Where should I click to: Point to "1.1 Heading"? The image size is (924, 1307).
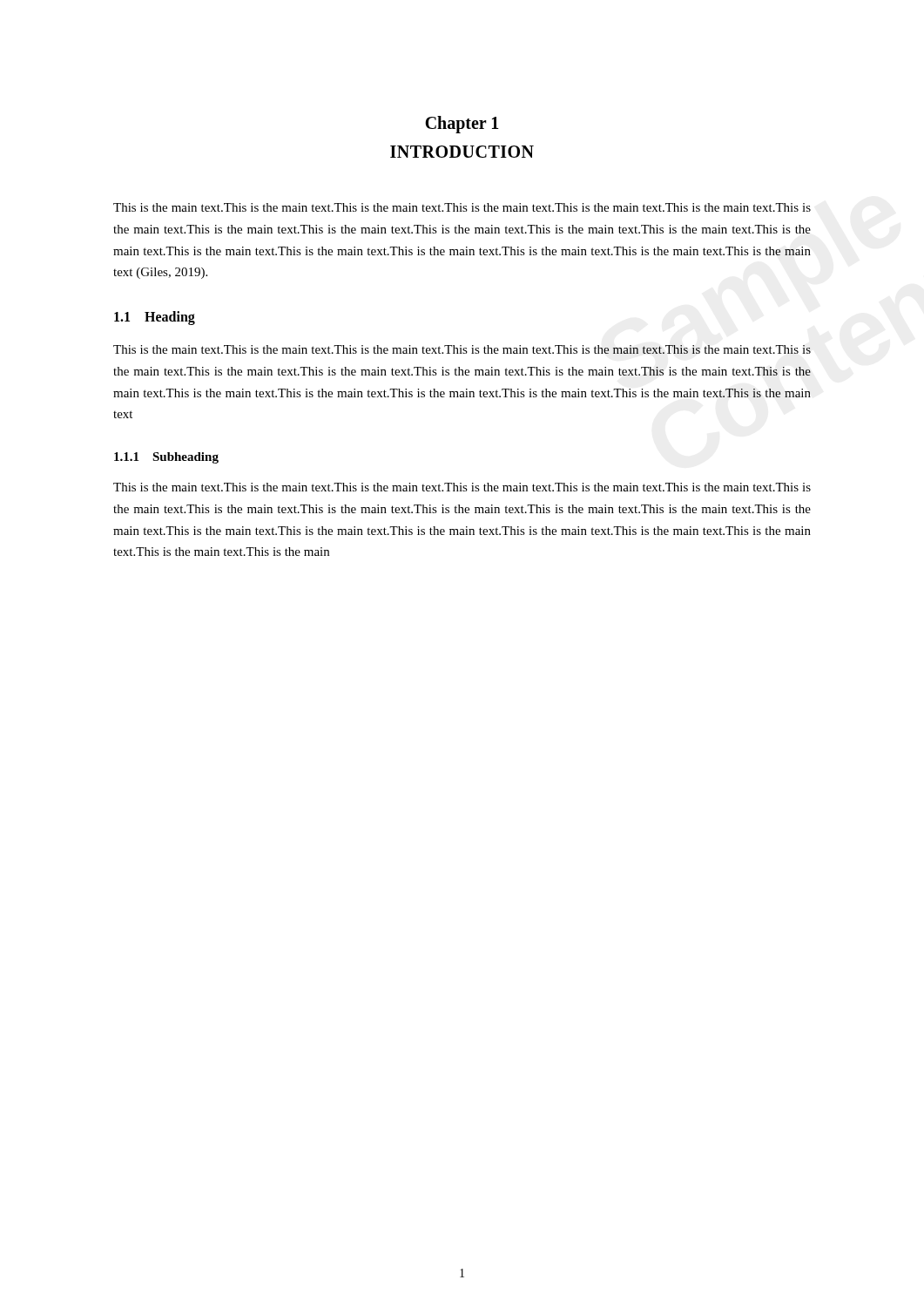click(x=154, y=317)
